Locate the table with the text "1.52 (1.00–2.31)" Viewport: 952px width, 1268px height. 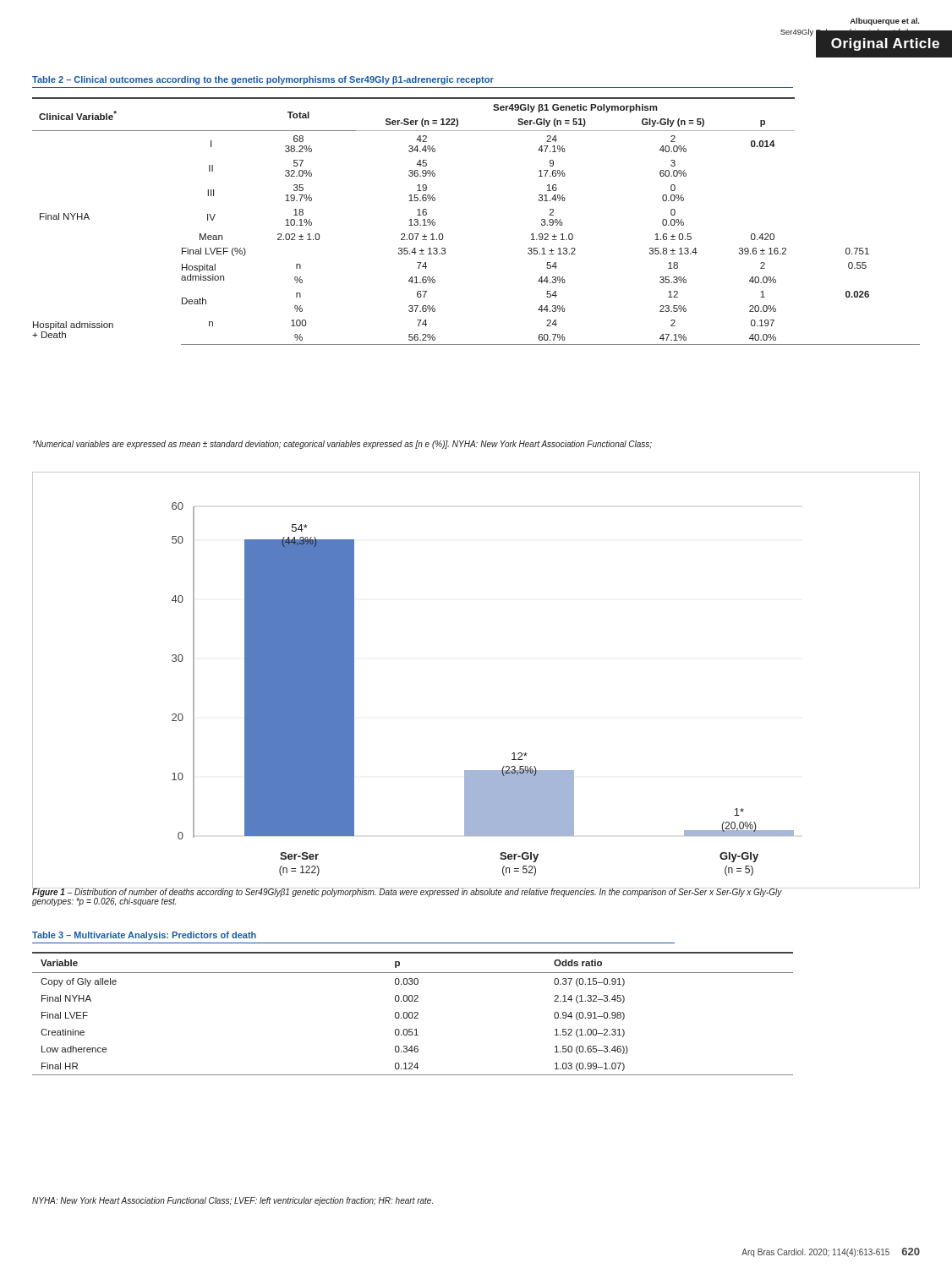[413, 1014]
